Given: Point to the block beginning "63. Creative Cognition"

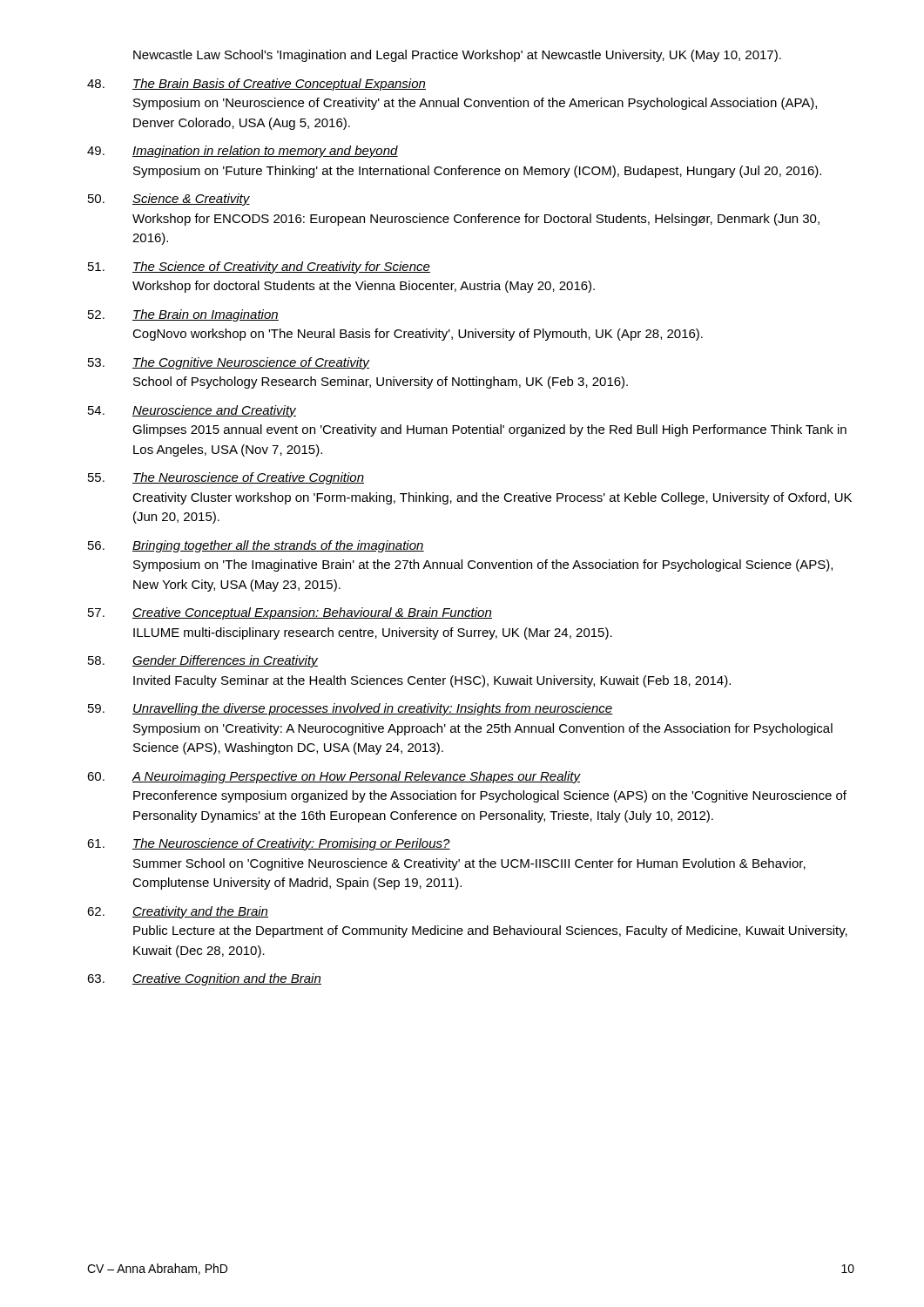Looking at the screenshot, I should [204, 979].
